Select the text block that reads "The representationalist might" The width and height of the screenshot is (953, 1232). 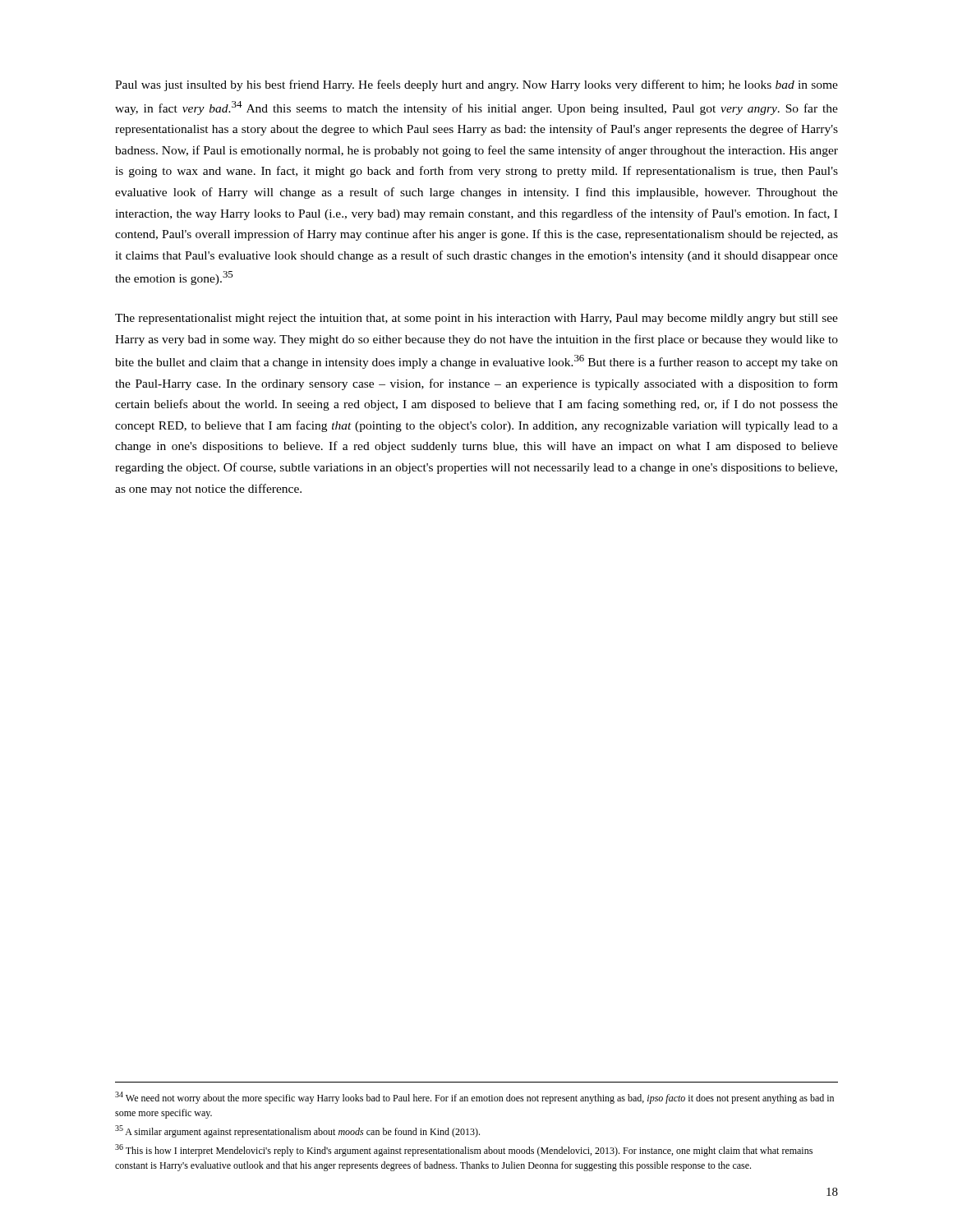[x=476, y=403]
